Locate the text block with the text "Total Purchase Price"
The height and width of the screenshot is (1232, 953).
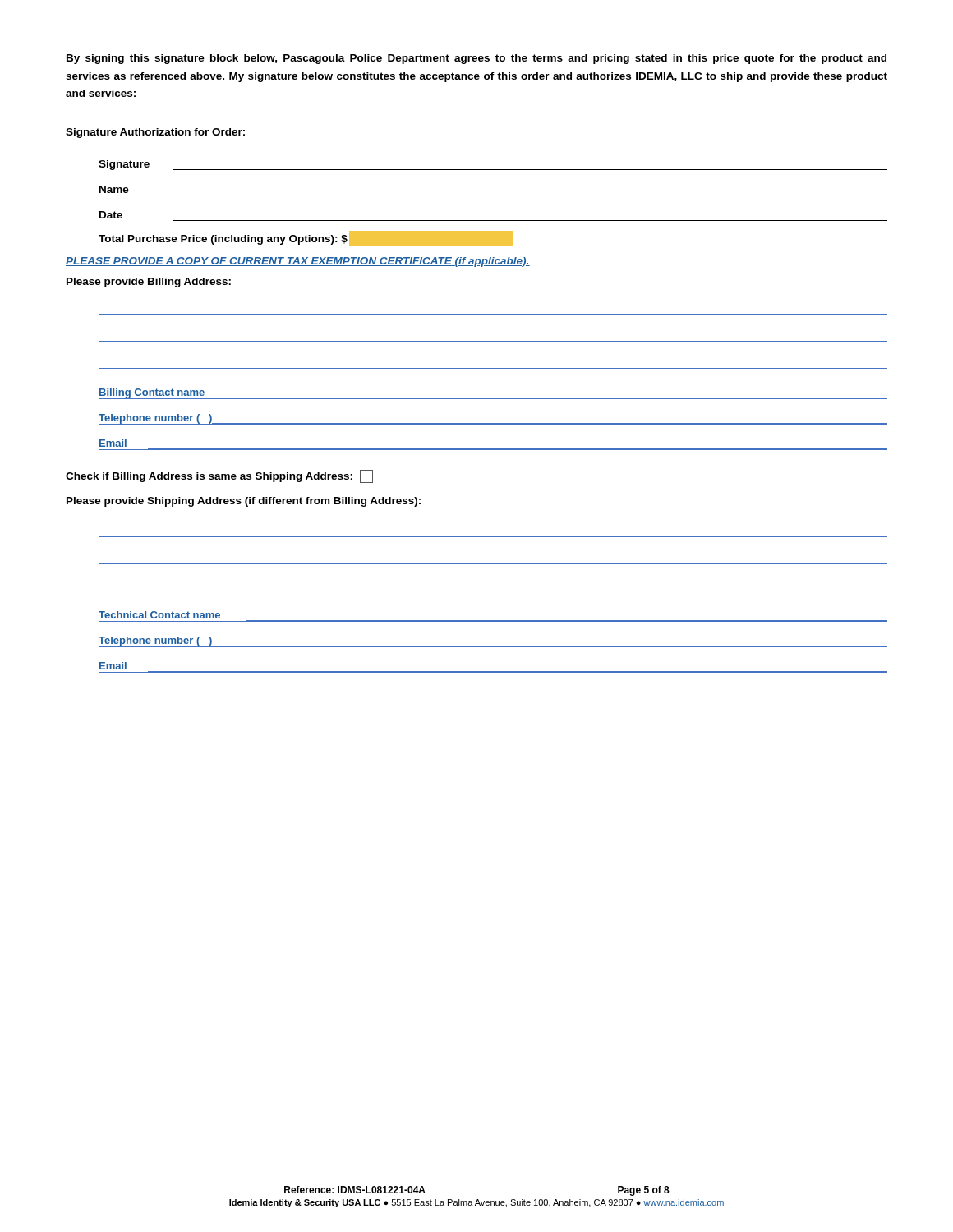click(x=306, y=238)
